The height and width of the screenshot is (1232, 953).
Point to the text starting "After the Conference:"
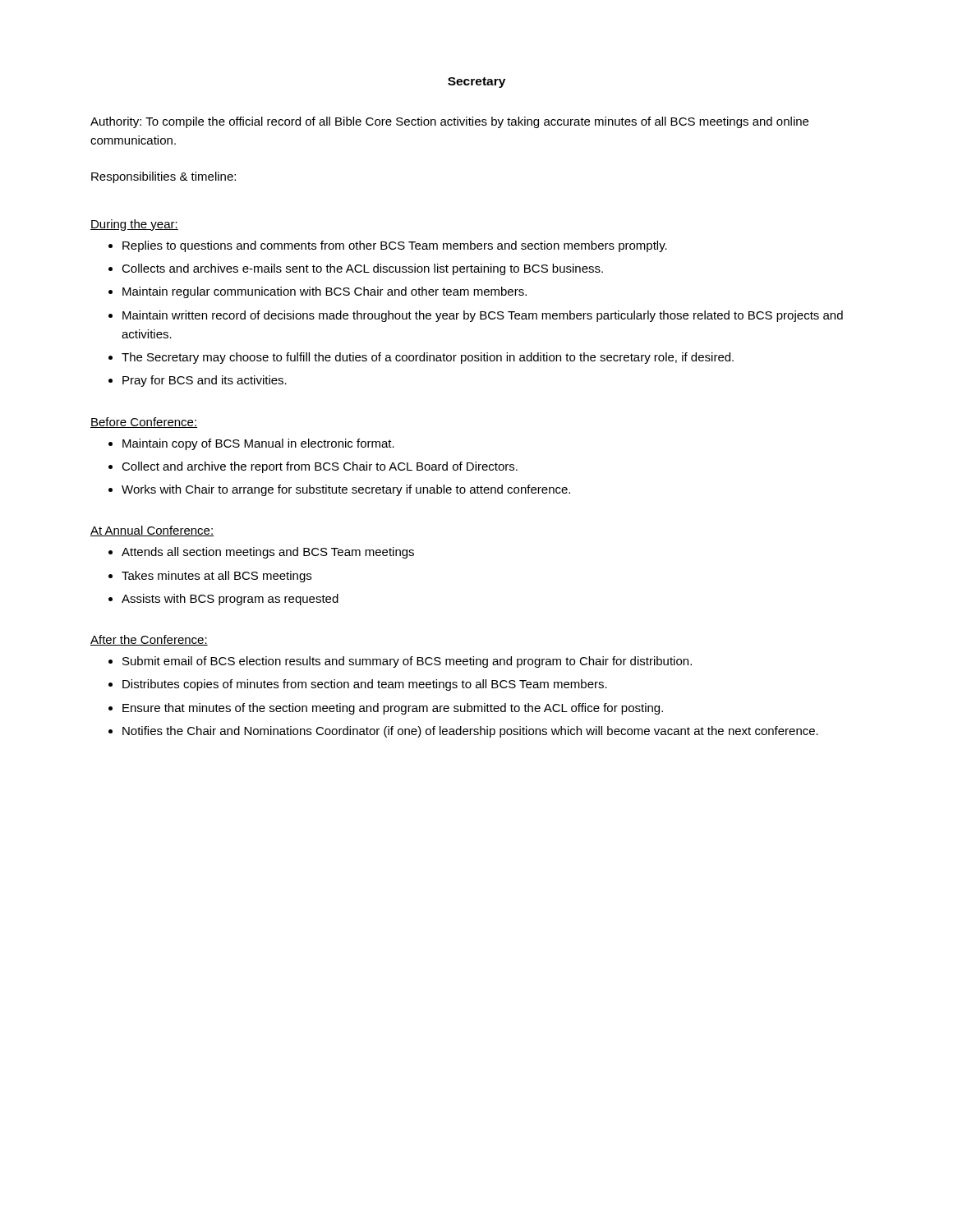(x=149, y=639)
